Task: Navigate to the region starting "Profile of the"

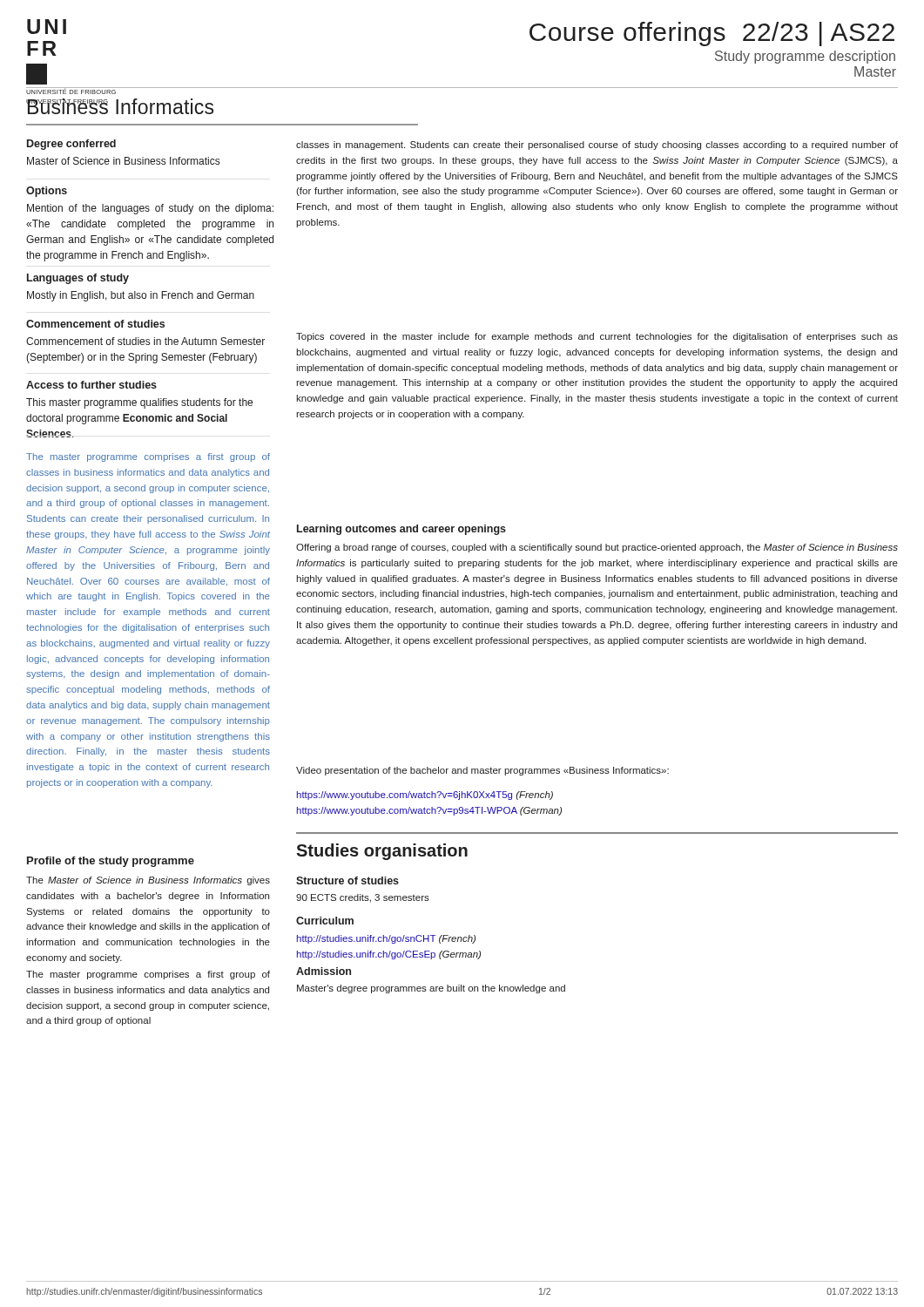Action: coord(148,860)
